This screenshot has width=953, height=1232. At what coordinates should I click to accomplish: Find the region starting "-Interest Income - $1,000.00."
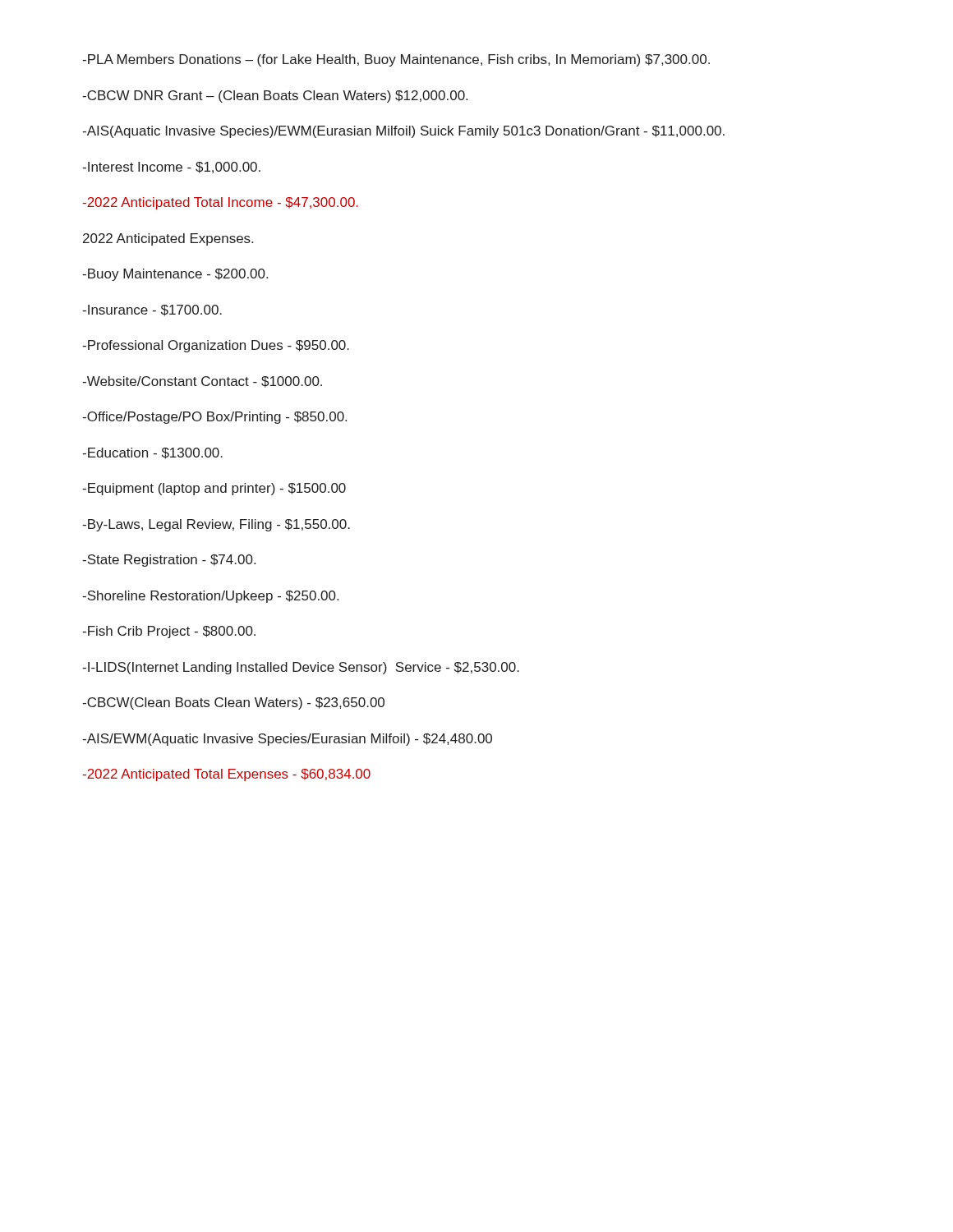tap(172, 167)
